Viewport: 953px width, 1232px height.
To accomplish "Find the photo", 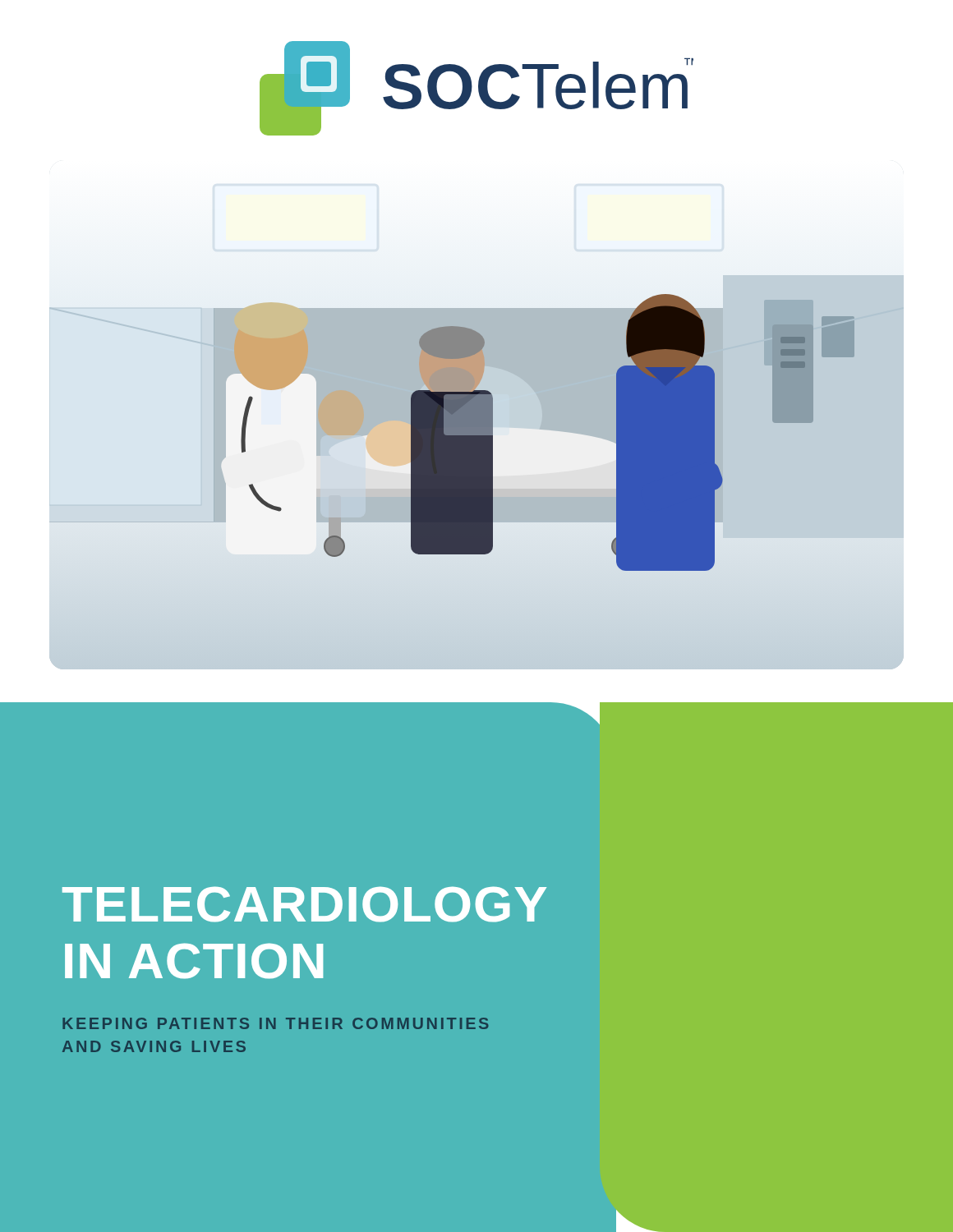I will coord(476,415).
